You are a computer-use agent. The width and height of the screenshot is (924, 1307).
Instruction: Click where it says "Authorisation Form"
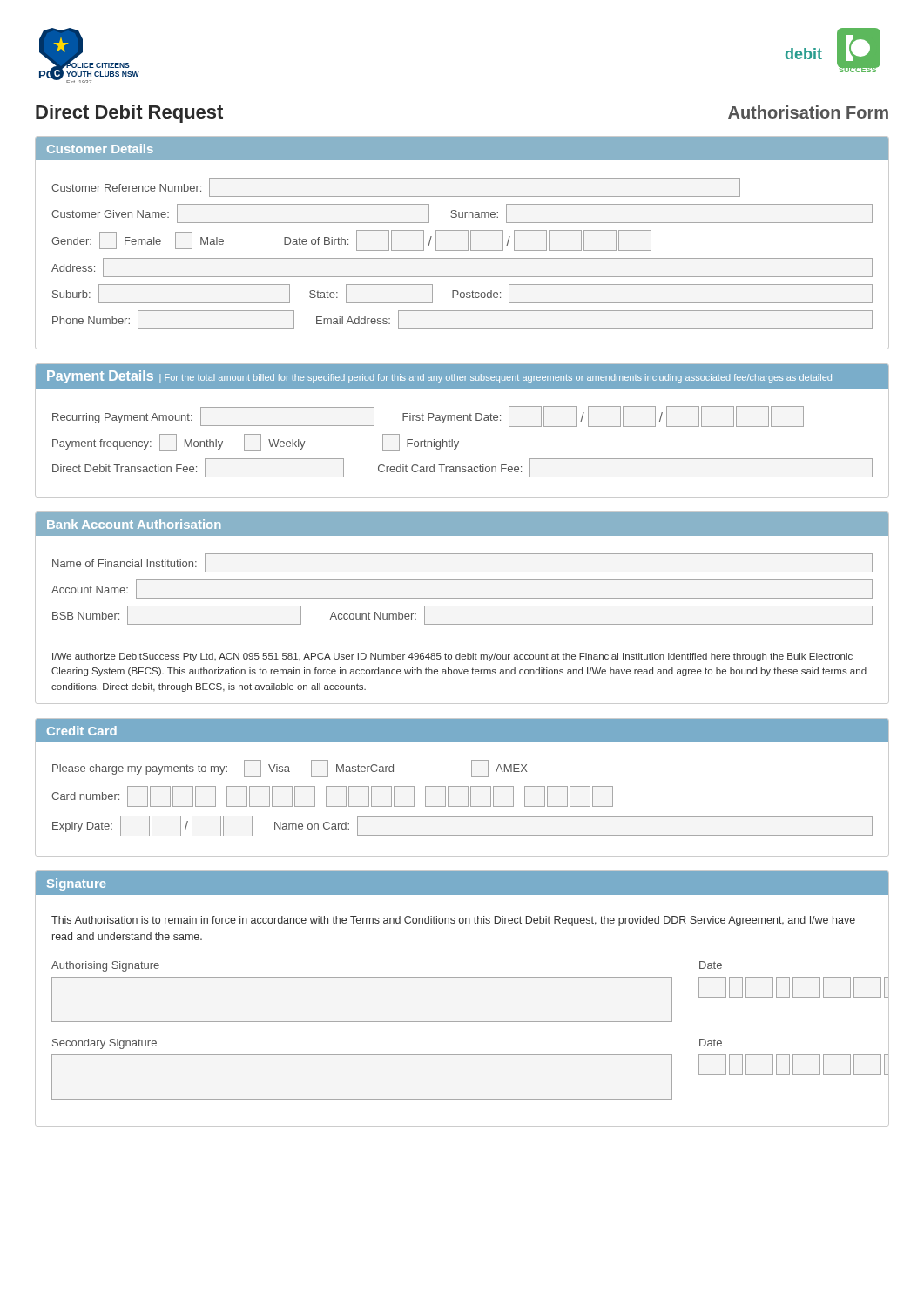(x=808, y=112)
